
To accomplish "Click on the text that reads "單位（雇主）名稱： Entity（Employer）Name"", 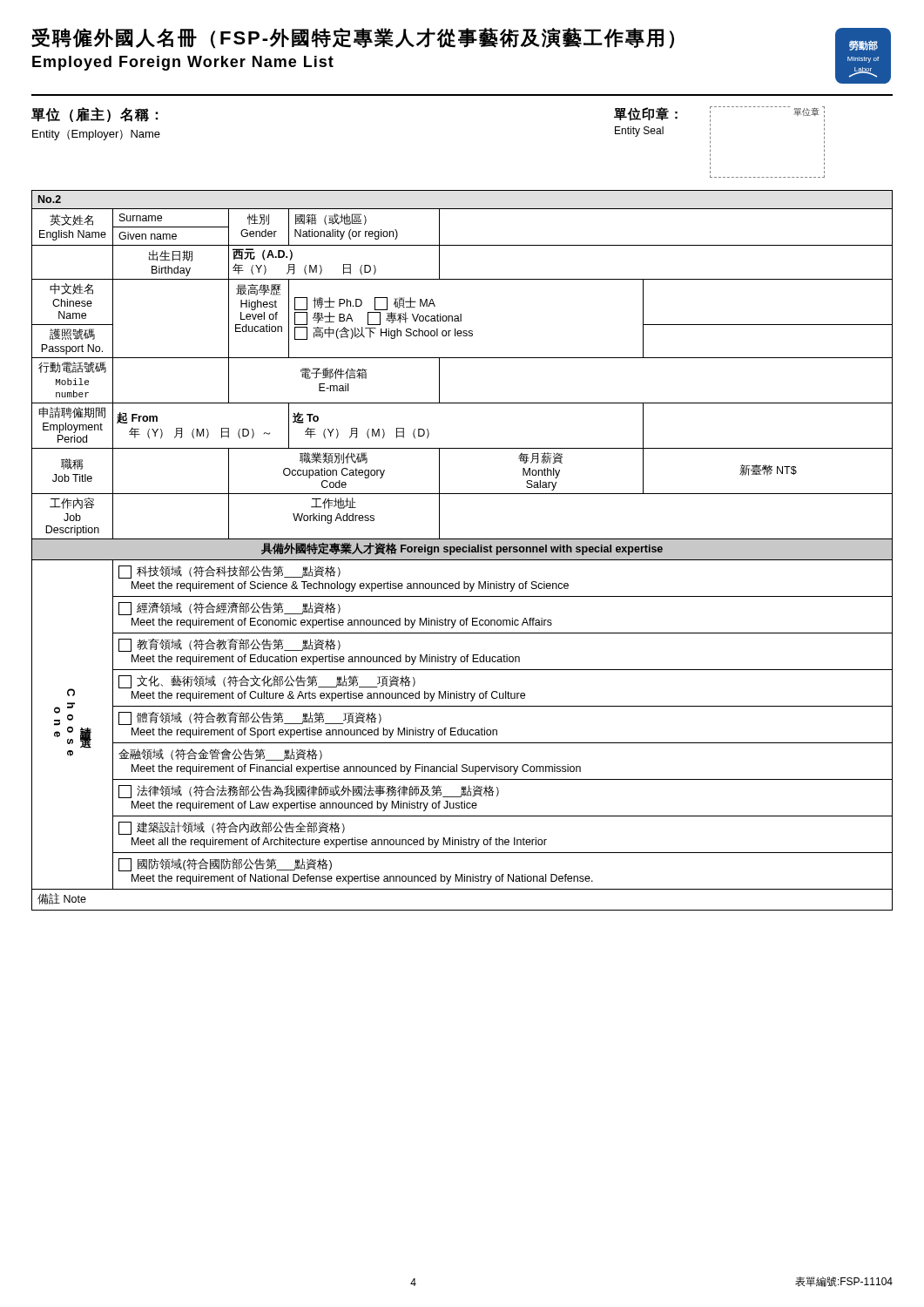I will coord(98,124).
